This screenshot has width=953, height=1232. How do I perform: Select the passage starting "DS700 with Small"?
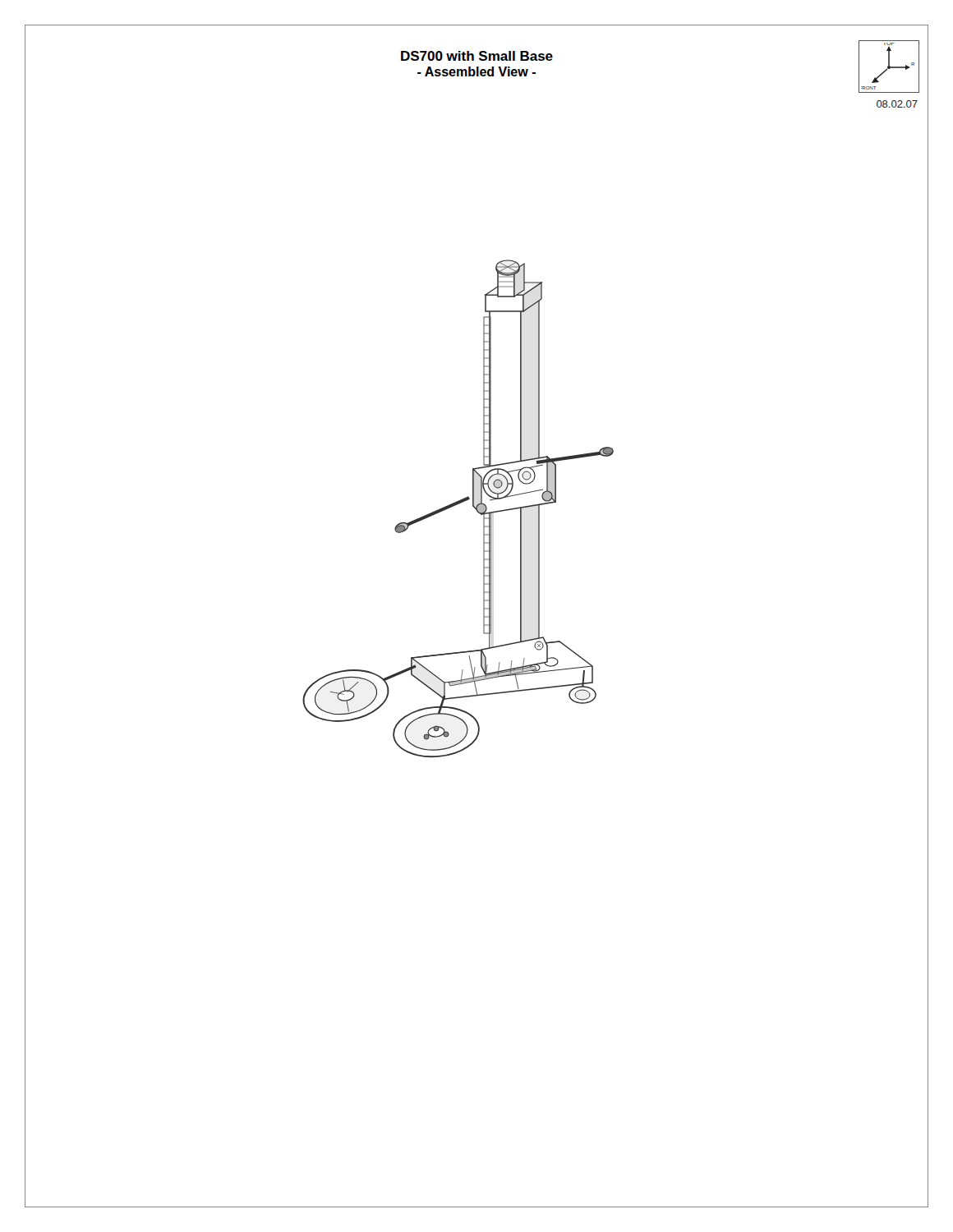[x=476, y=64]
